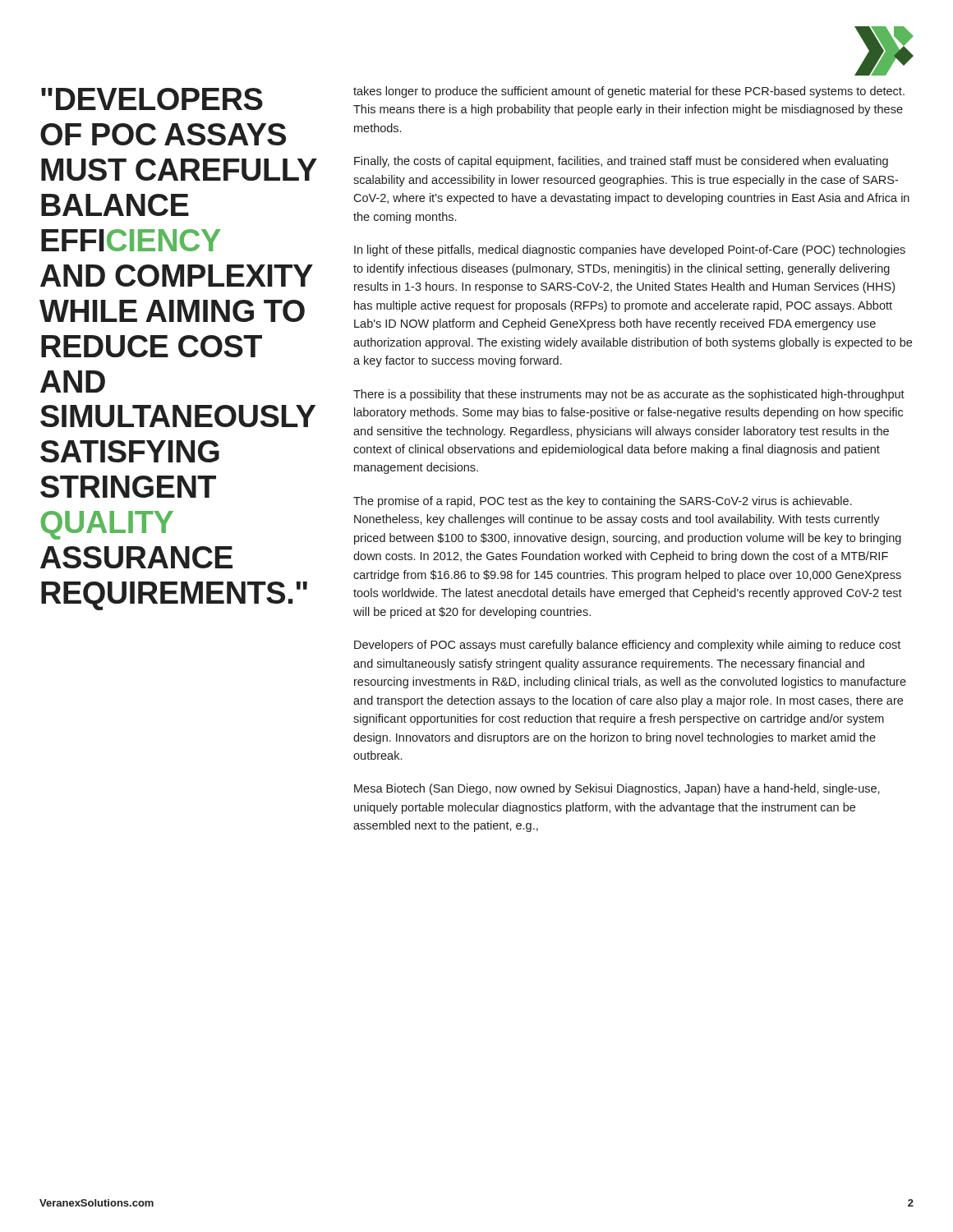The image size is (953, 1232).
Task: Find the block starting ""DEVELOPERS OF POC ASSAYS MUST CAREFULLY"
Action: [179, 347]
